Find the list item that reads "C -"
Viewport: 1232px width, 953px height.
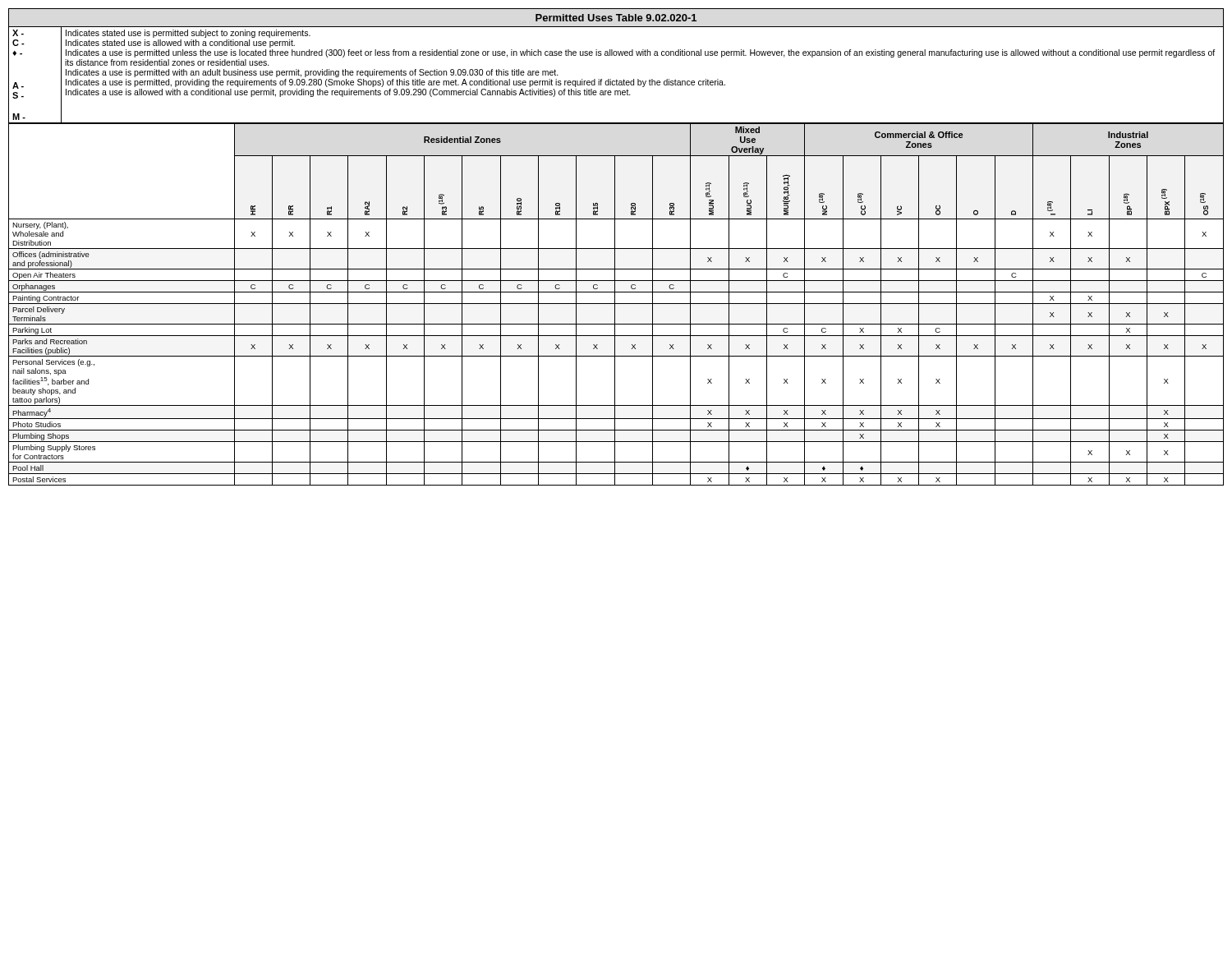[x=18, y=43]
